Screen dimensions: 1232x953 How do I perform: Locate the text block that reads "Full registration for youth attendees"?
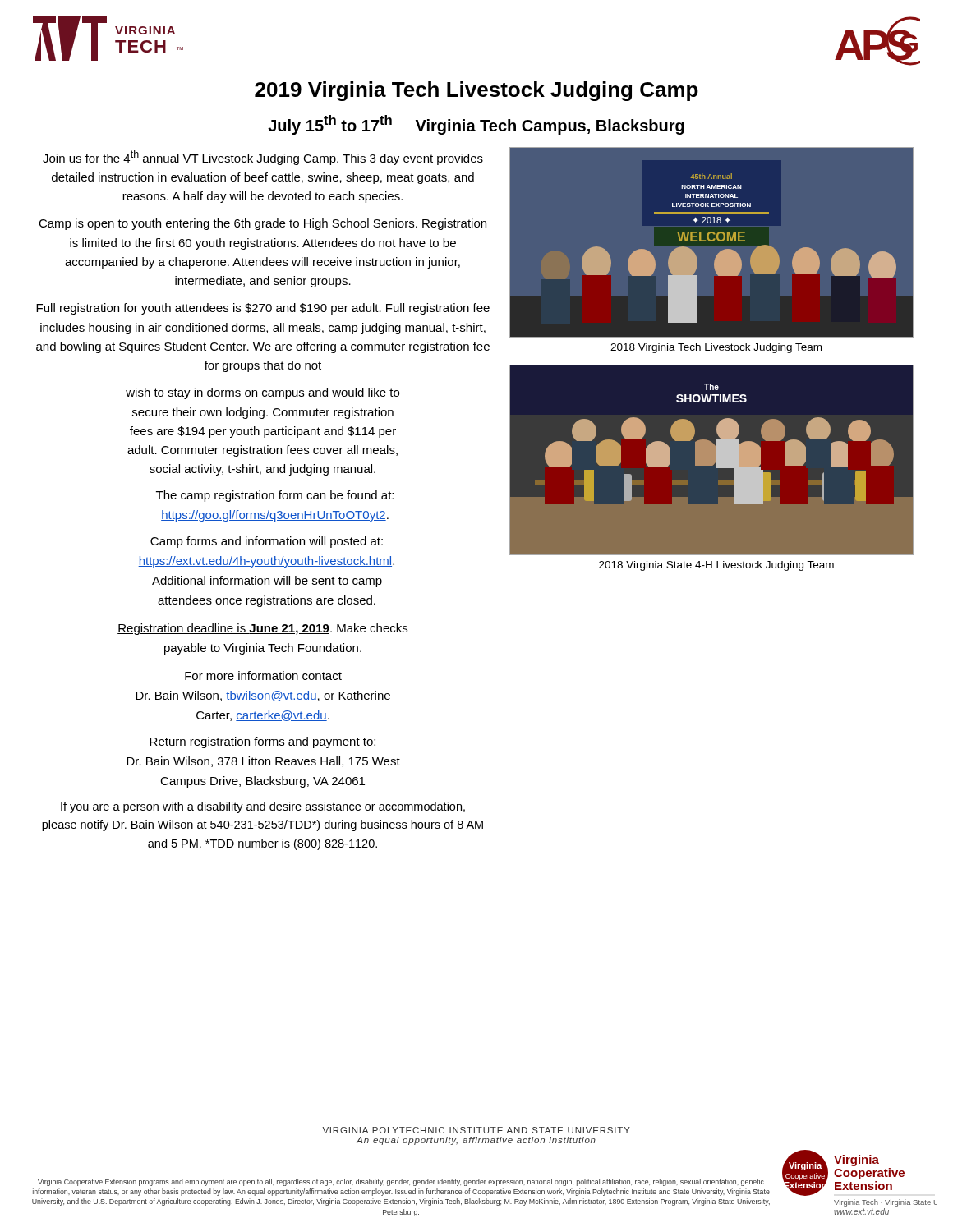pos(263,337)
